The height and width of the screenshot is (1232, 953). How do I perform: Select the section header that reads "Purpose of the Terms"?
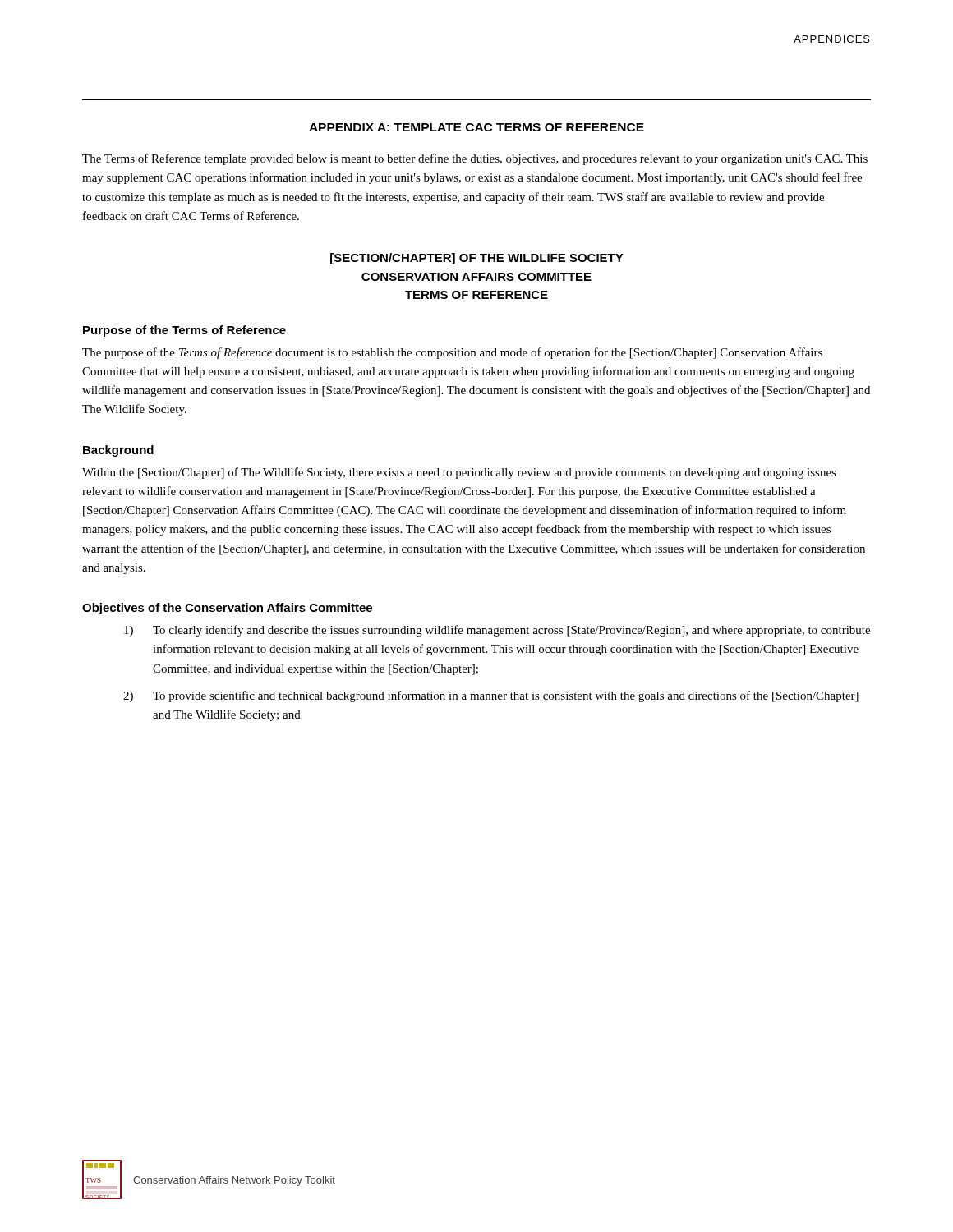click(x=184, y=329)
